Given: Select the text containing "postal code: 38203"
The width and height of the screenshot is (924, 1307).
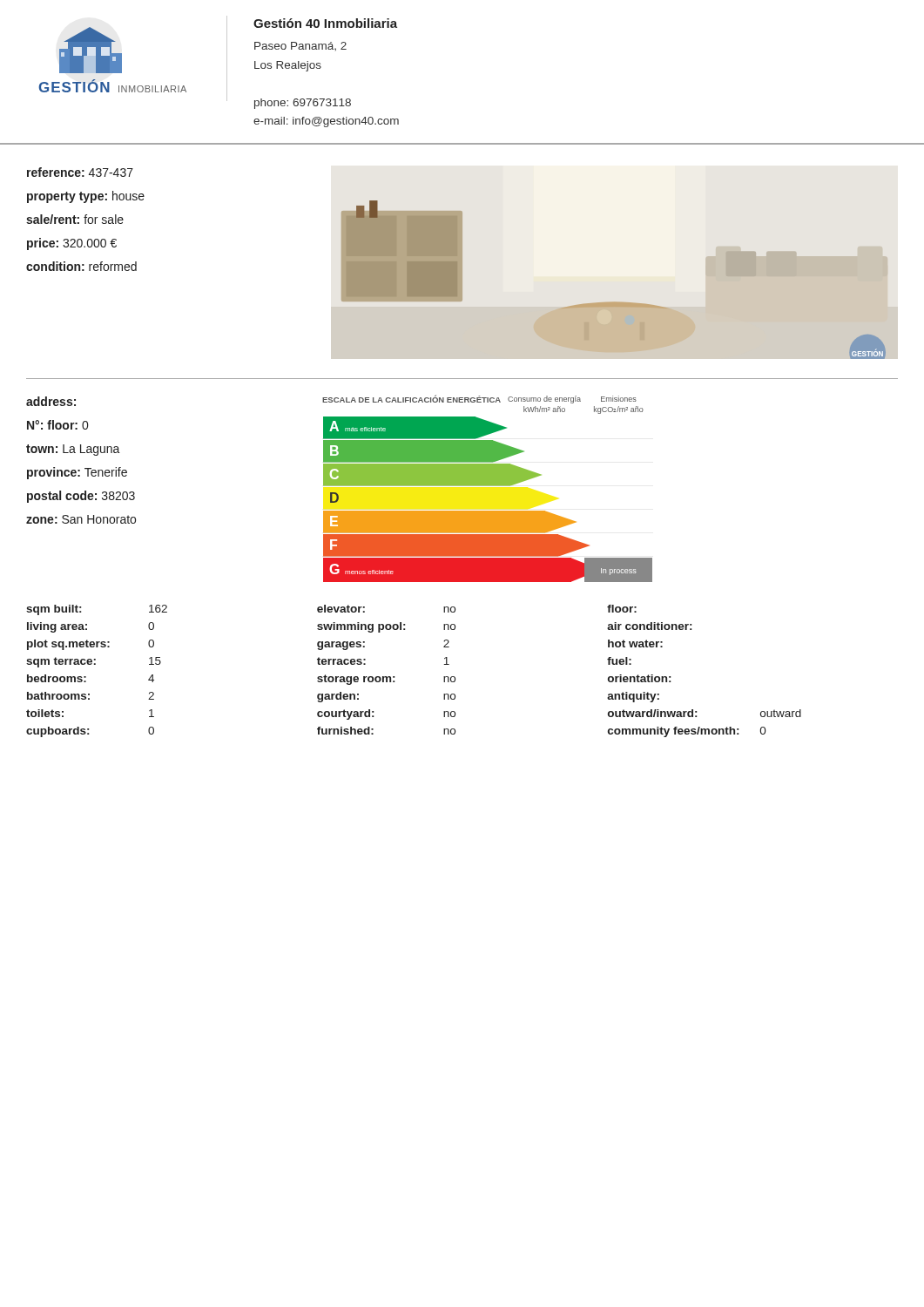Looking at the screenshot, I should pos(81,496).
